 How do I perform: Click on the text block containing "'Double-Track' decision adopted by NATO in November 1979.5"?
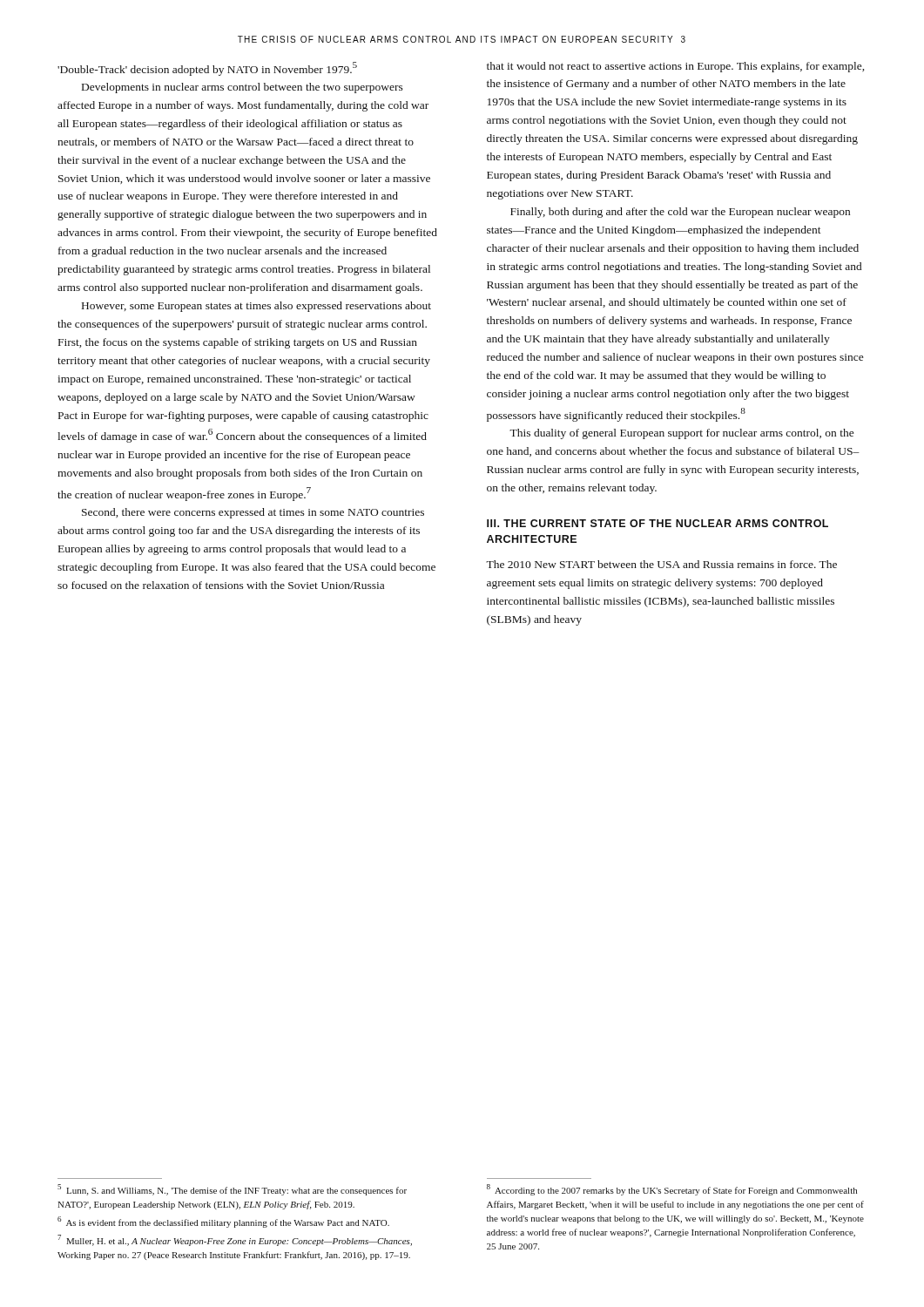click(248, 326)
